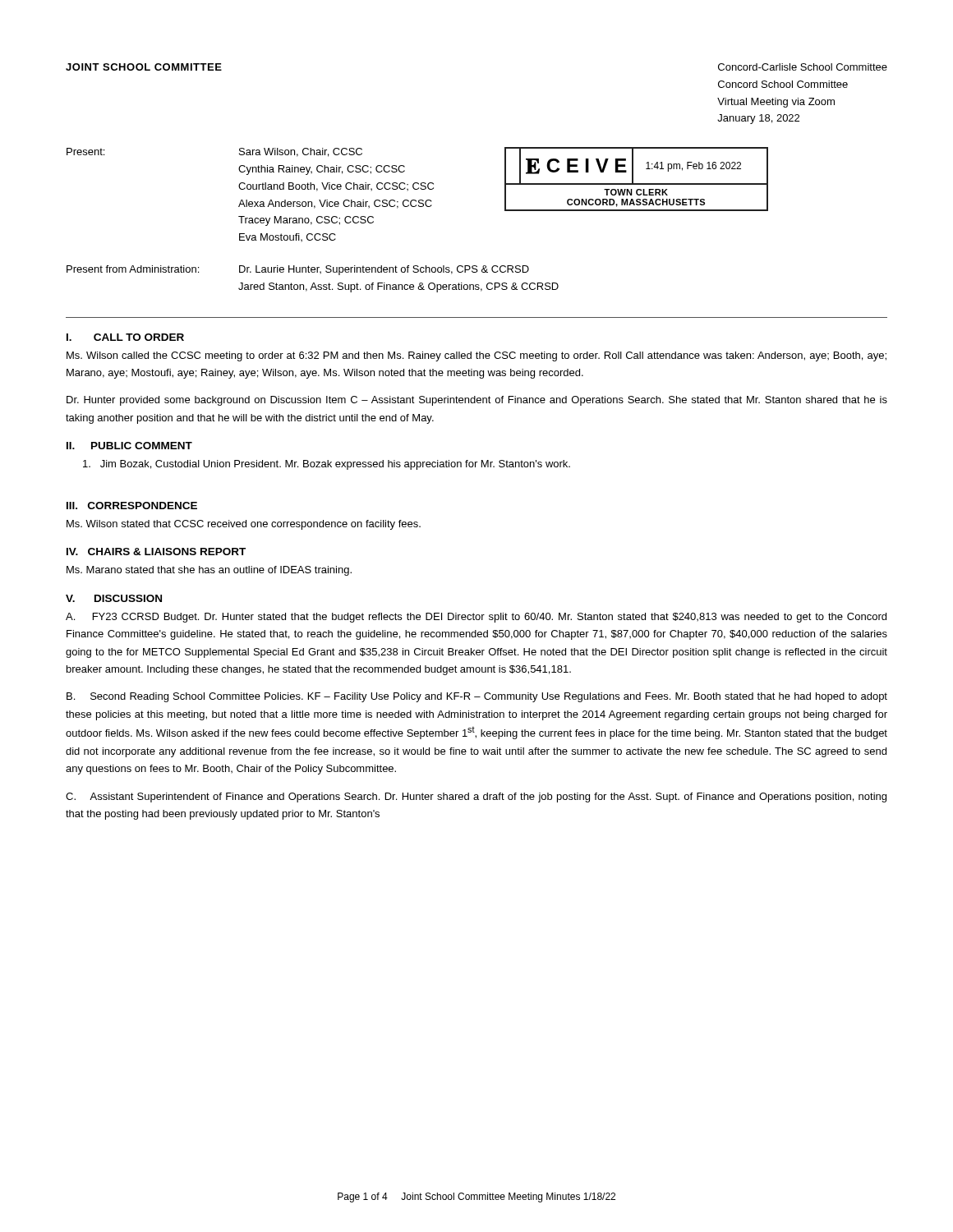Find "V. DISCUSSION" on this page
Viewport: 953px width, 1232px height.
tap(114, 598)
